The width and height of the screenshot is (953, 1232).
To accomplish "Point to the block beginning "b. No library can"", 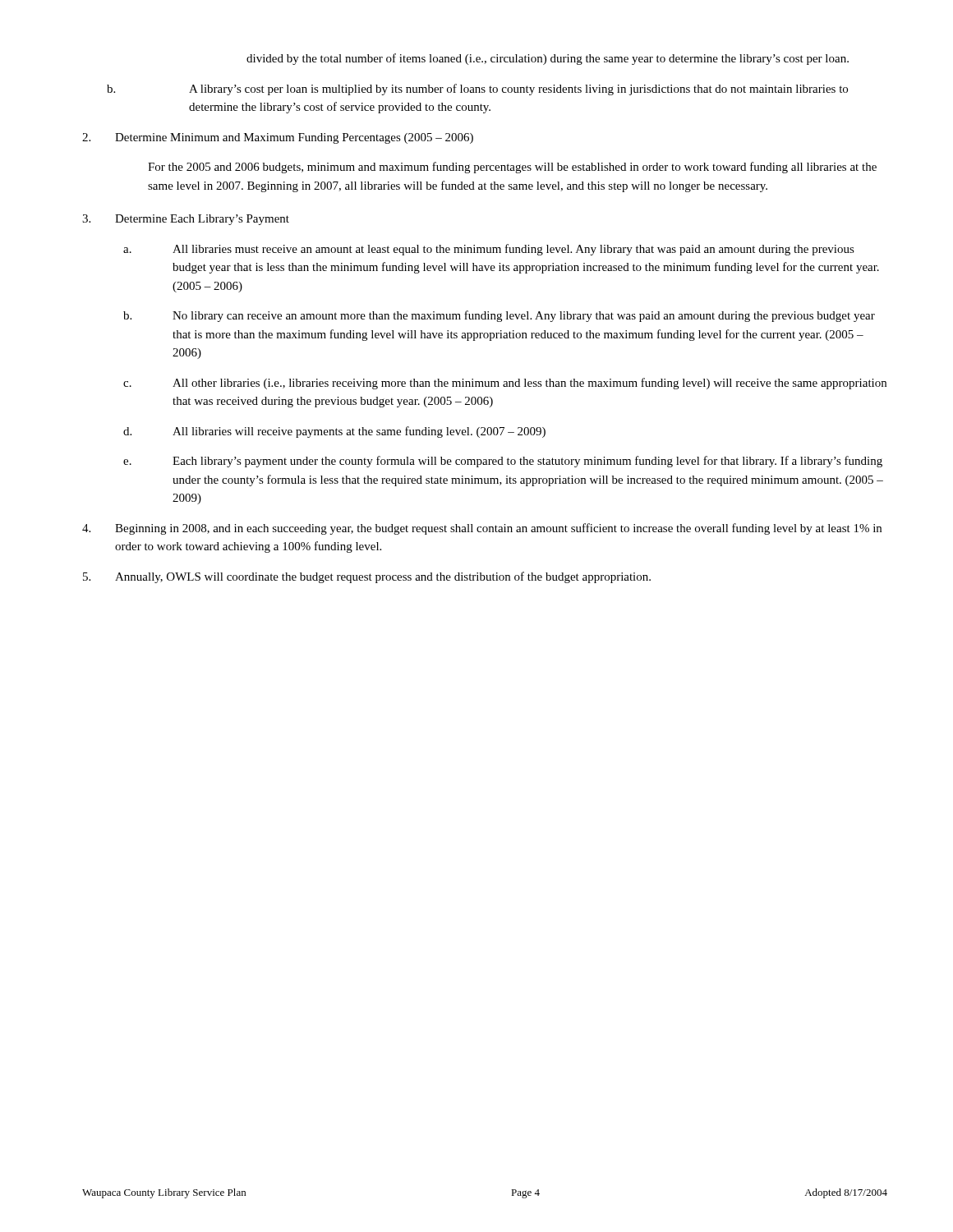I will [501, 334].
